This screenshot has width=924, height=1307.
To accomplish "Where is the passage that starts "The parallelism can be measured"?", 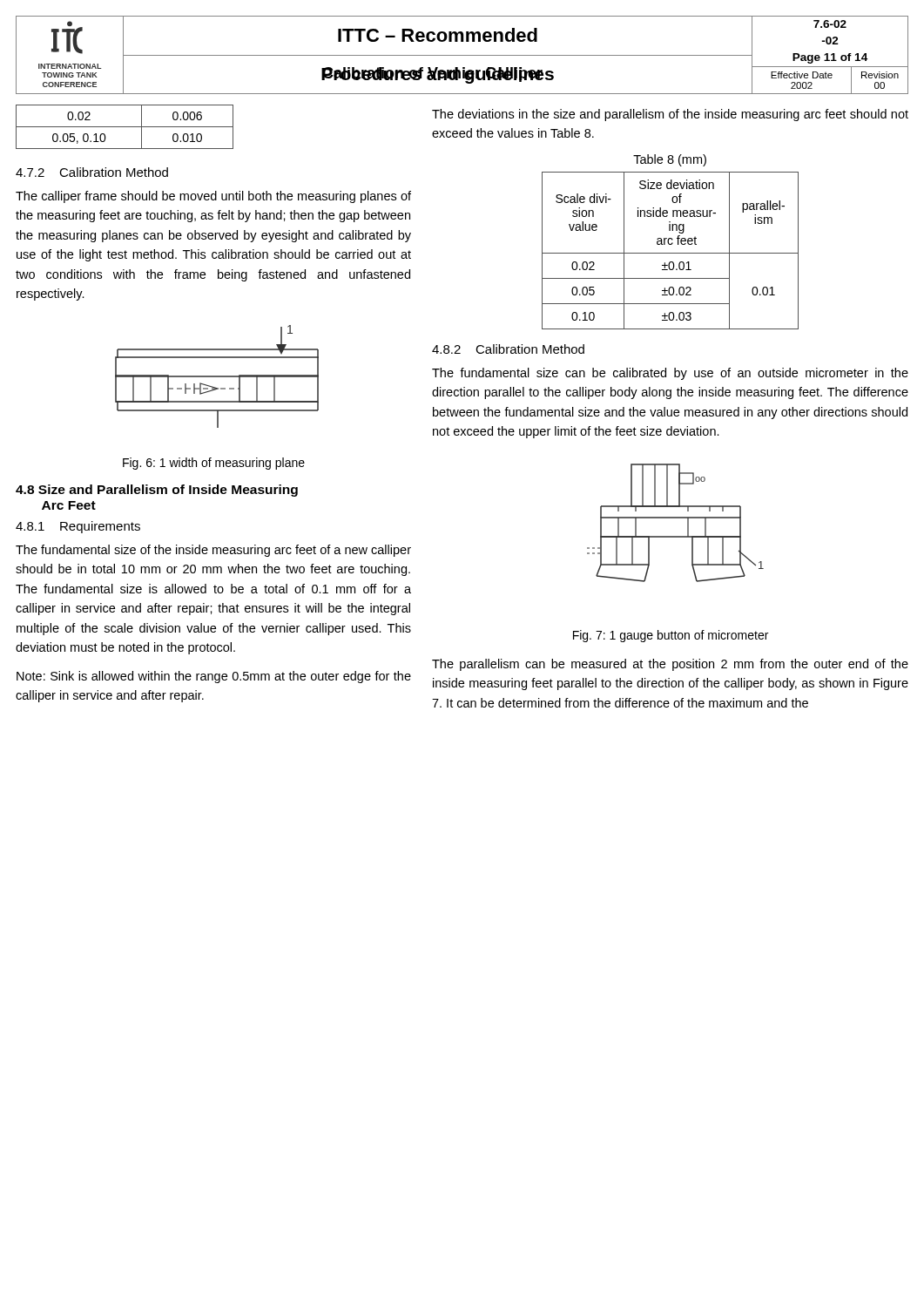I will pos(670,683).
